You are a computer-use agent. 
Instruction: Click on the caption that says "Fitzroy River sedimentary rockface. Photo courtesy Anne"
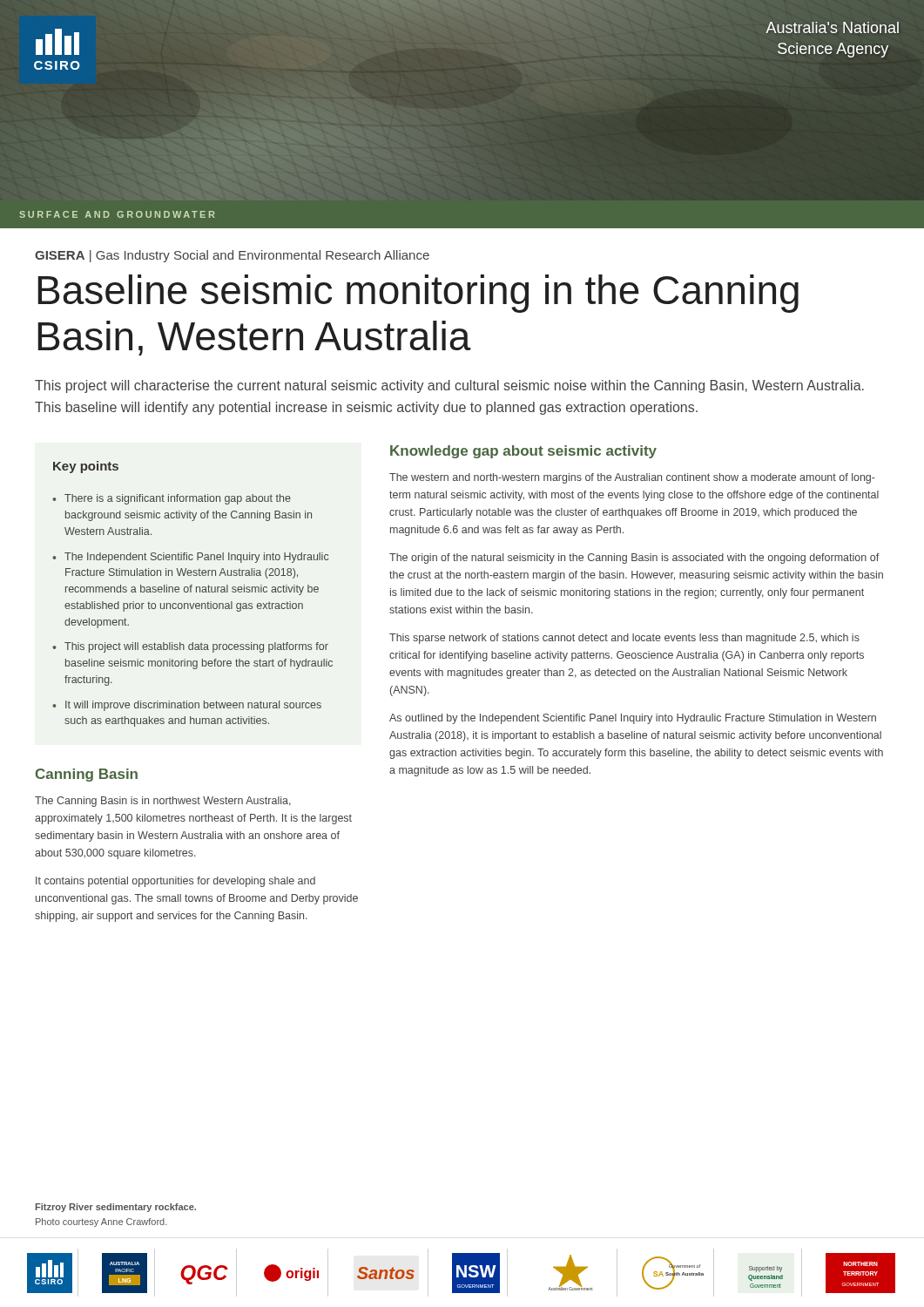(116, 1214)
